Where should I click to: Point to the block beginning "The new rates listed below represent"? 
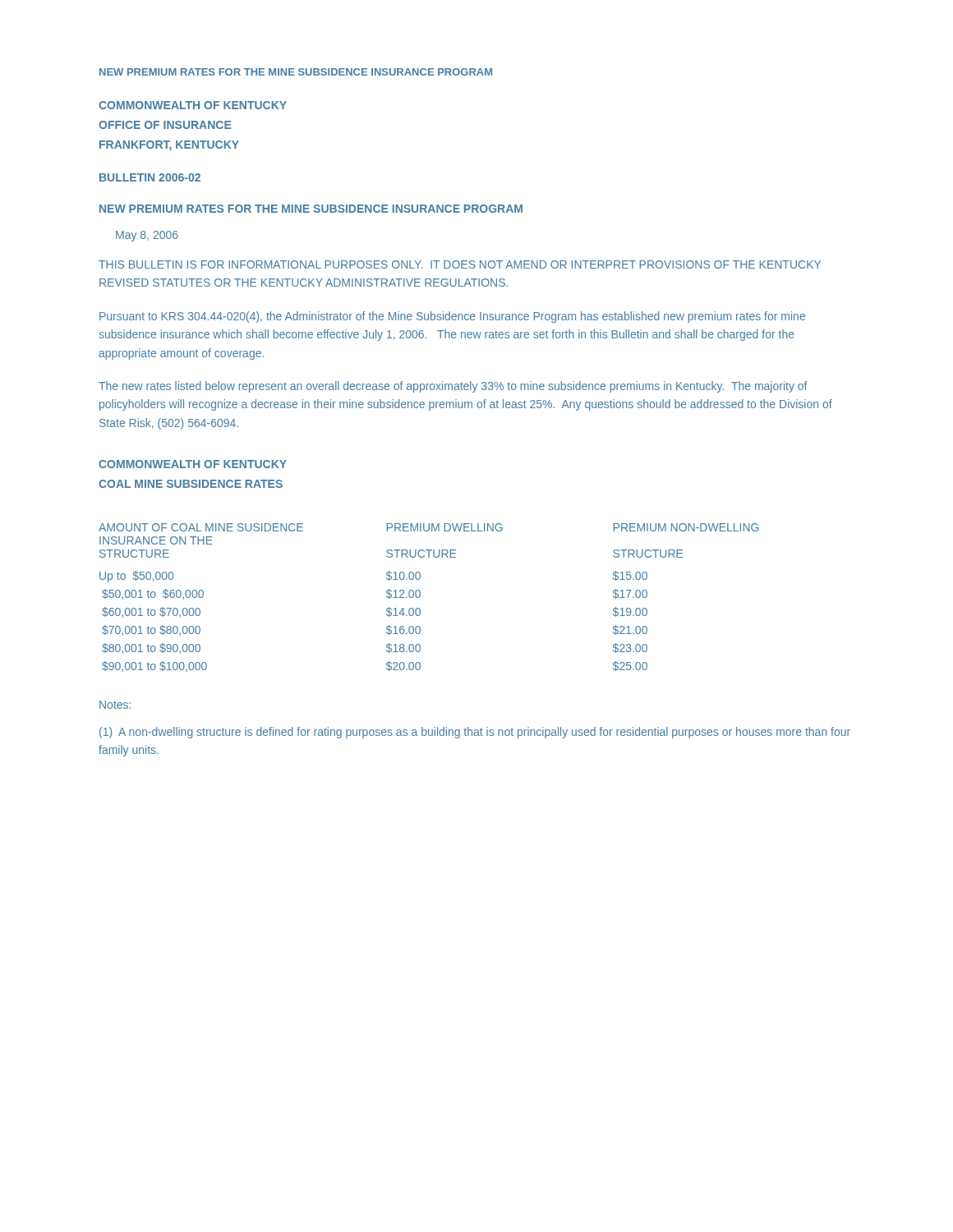[465, 404]
